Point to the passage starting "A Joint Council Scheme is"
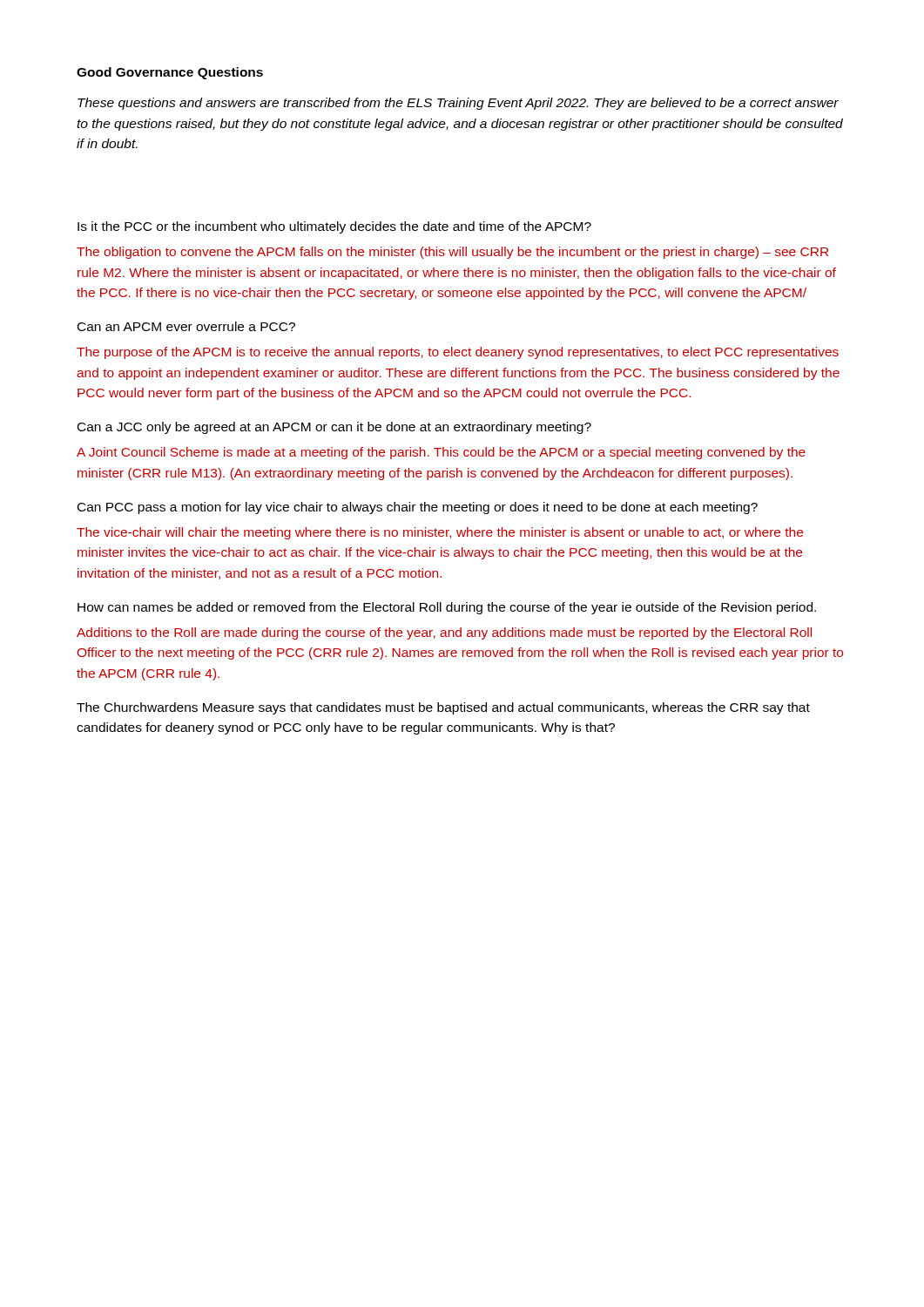 coord(441,462)
